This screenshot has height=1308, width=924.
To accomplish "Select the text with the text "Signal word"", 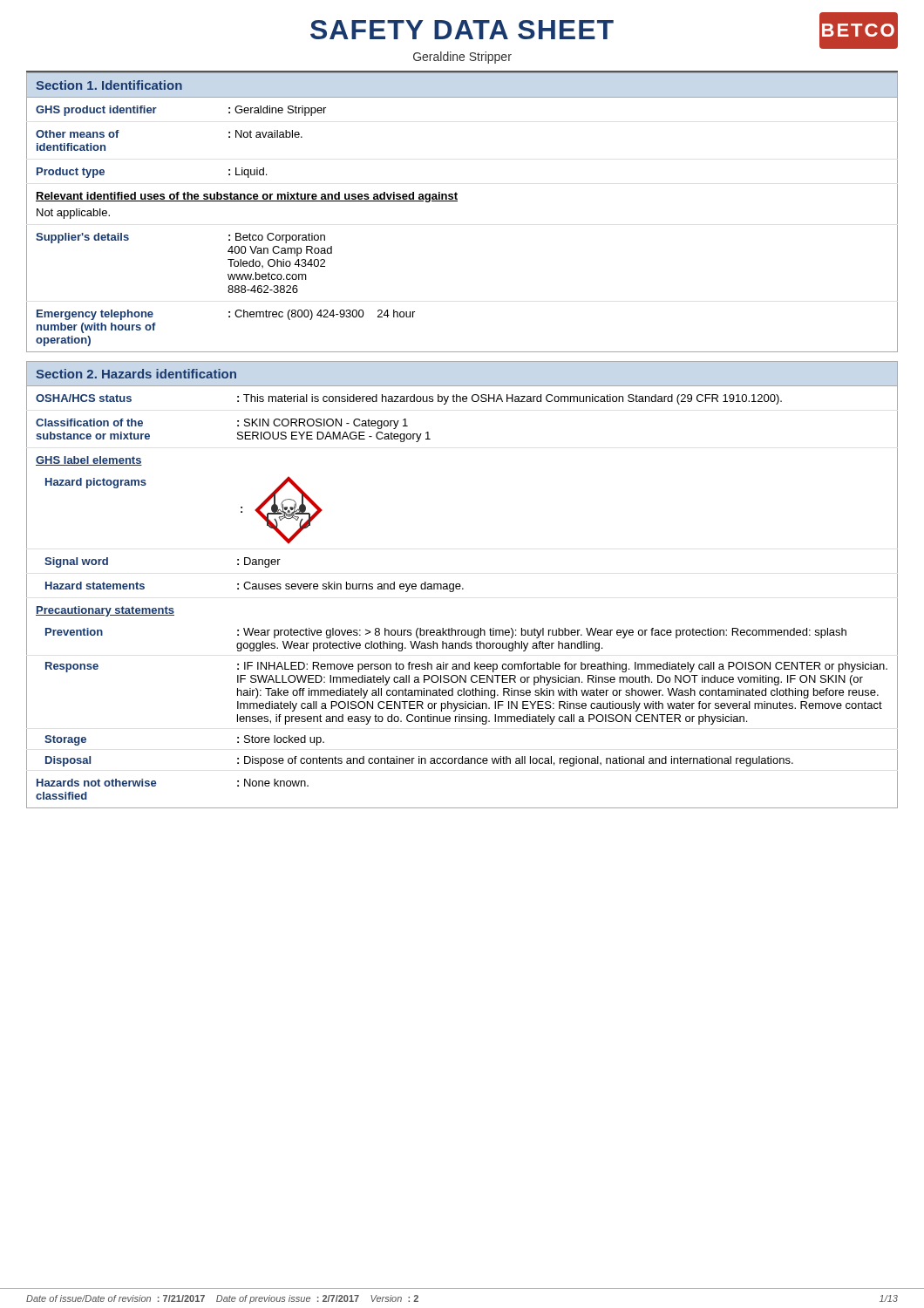I will coord(77,561).
